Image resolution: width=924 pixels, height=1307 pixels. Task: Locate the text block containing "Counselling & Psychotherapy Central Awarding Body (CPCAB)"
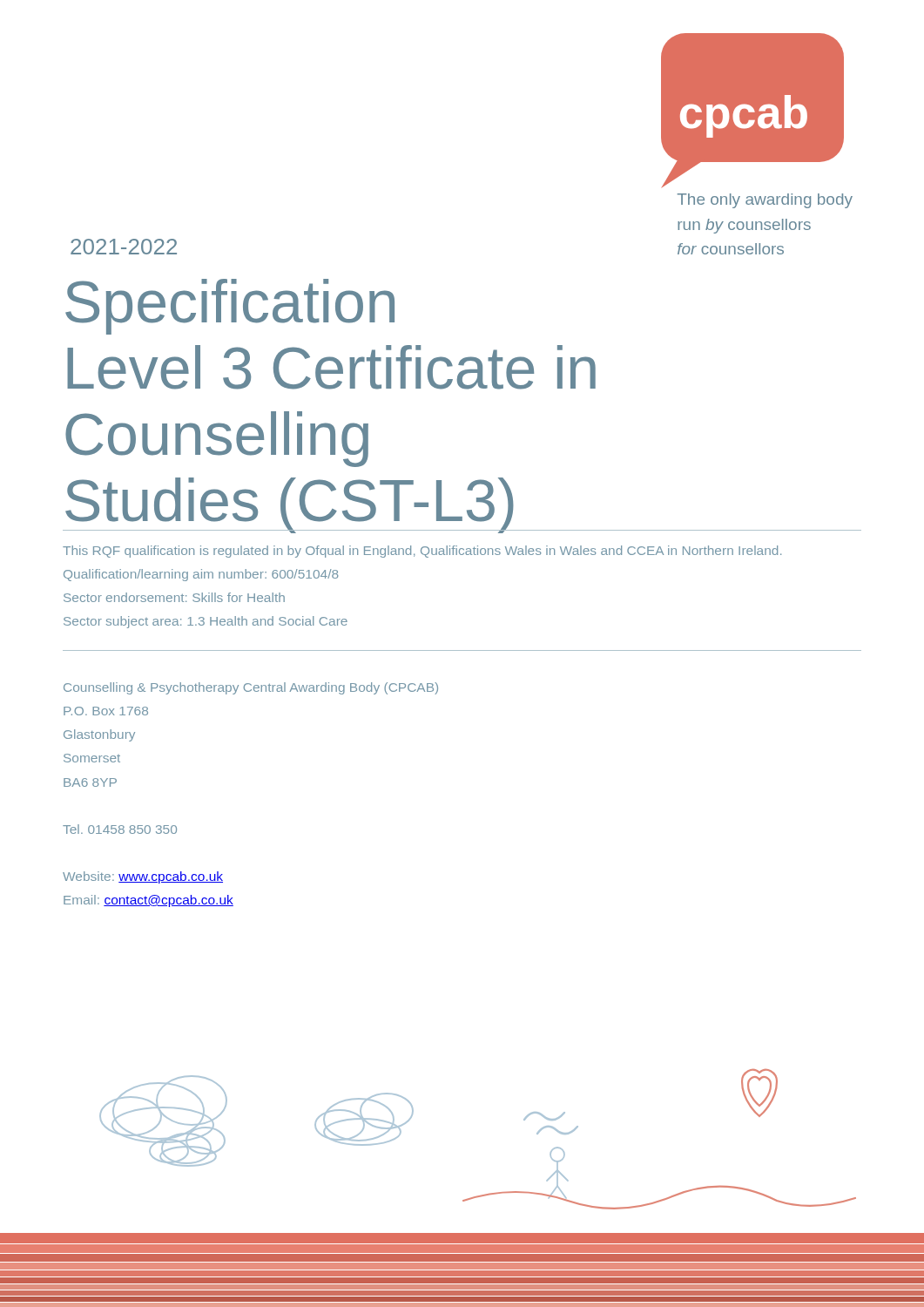click(x=251, y=688)
